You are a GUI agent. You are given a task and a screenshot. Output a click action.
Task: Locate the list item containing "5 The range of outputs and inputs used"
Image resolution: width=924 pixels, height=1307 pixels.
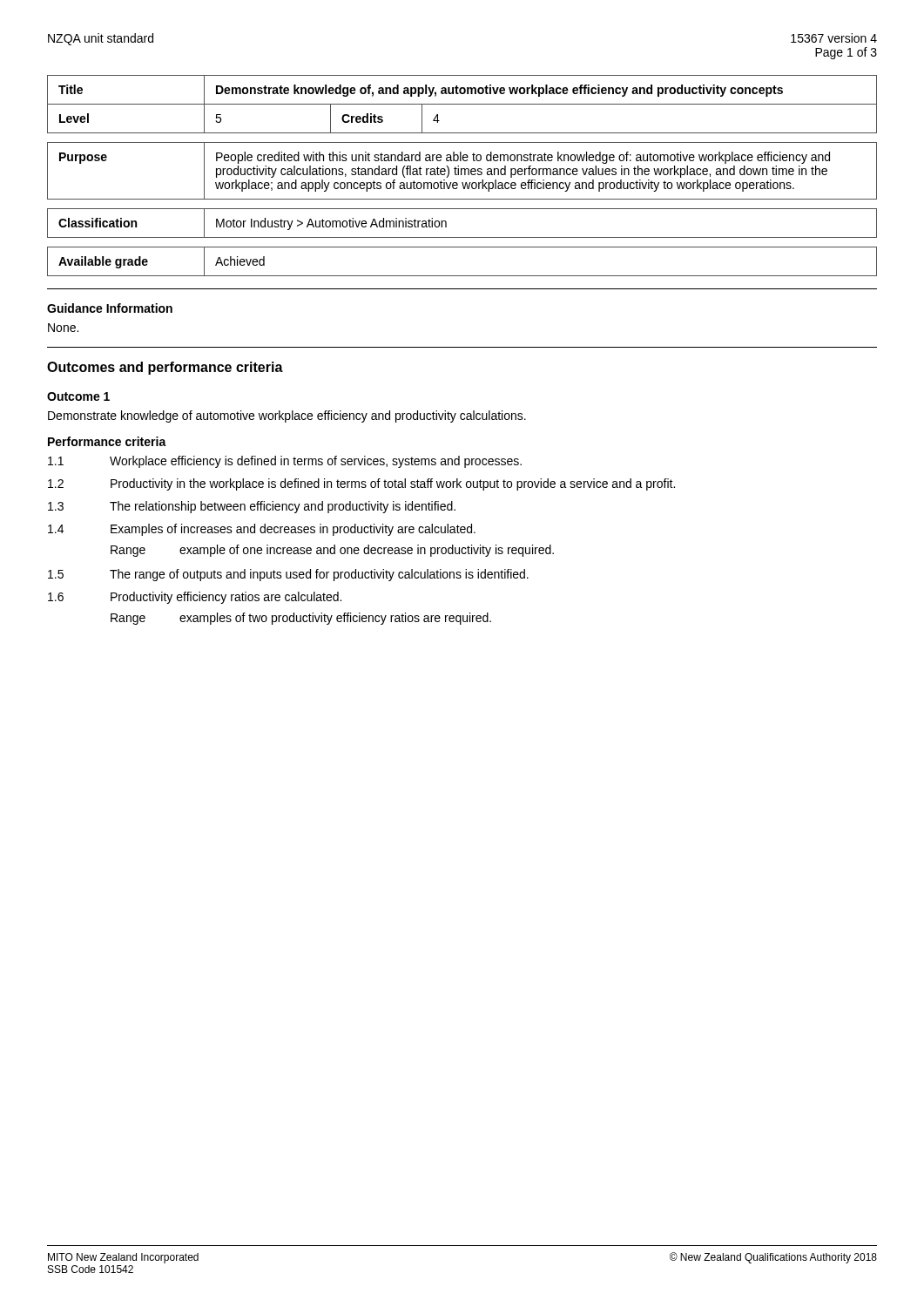click(462, 574)
